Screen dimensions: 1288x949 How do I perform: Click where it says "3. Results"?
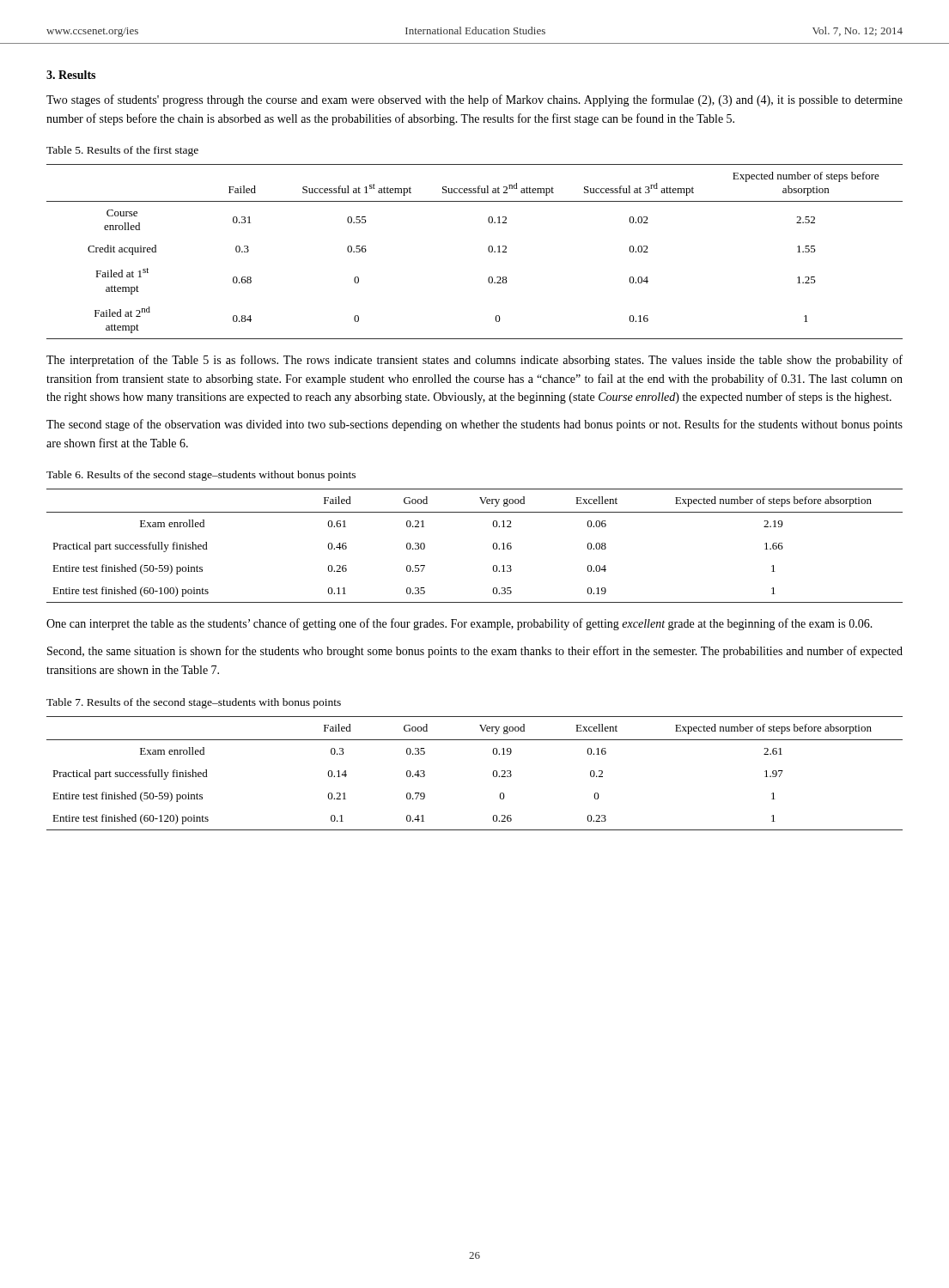[71, 75]
